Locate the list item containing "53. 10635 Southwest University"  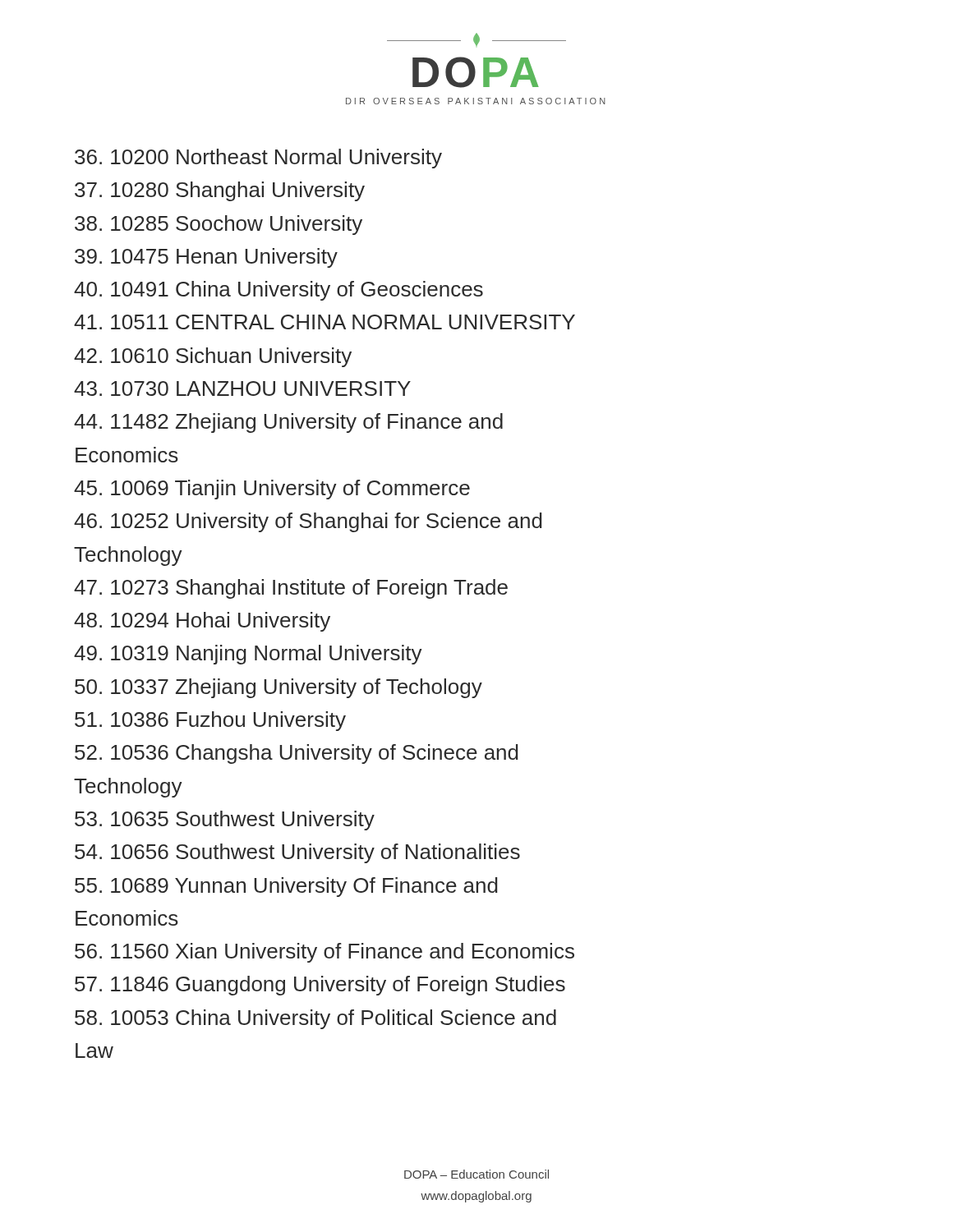(x=224, y=819)
